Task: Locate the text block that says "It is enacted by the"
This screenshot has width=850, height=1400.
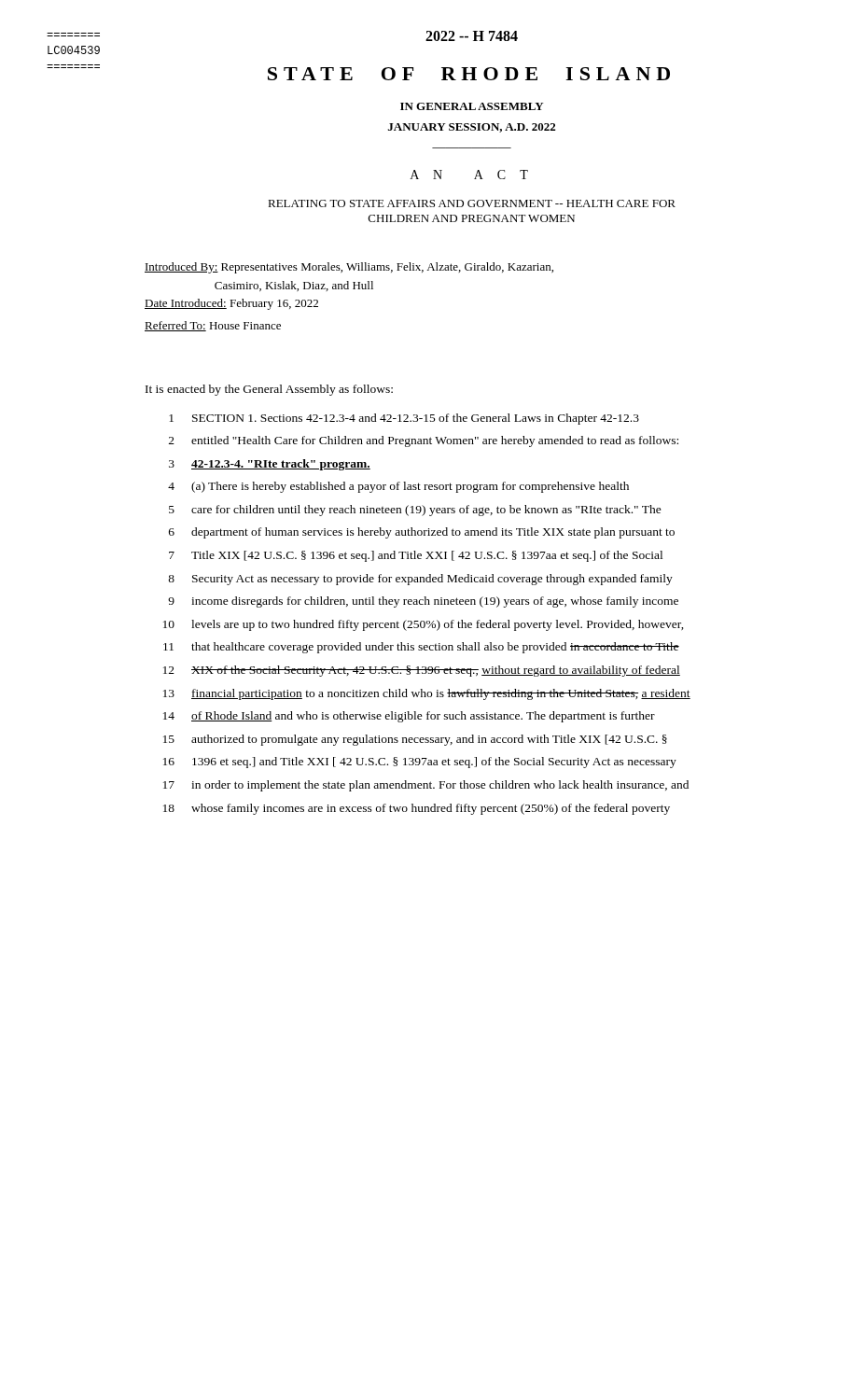Action: pos(269,388)
